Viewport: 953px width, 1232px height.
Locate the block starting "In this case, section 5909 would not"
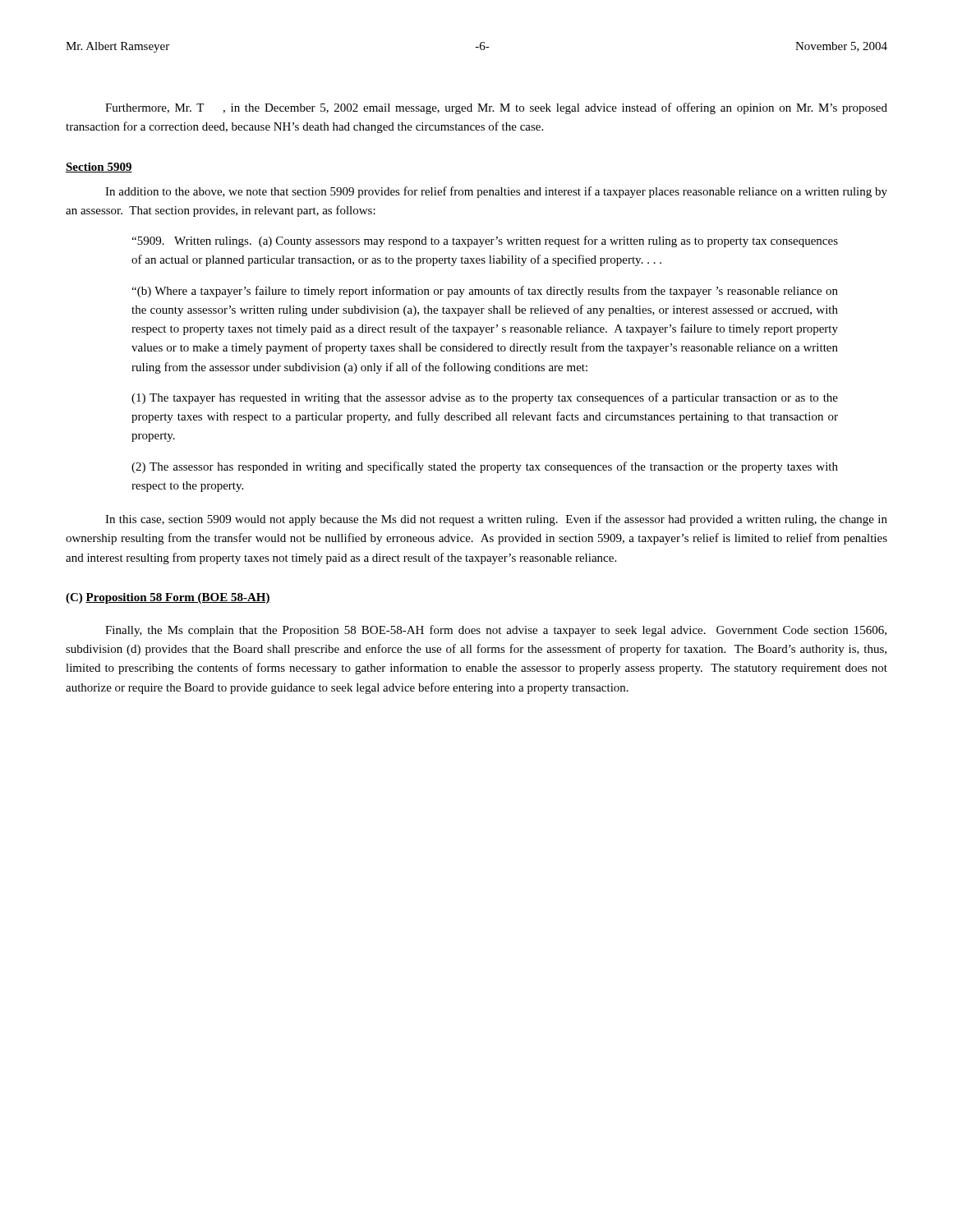pyautogui.click(x=476, y=538)
